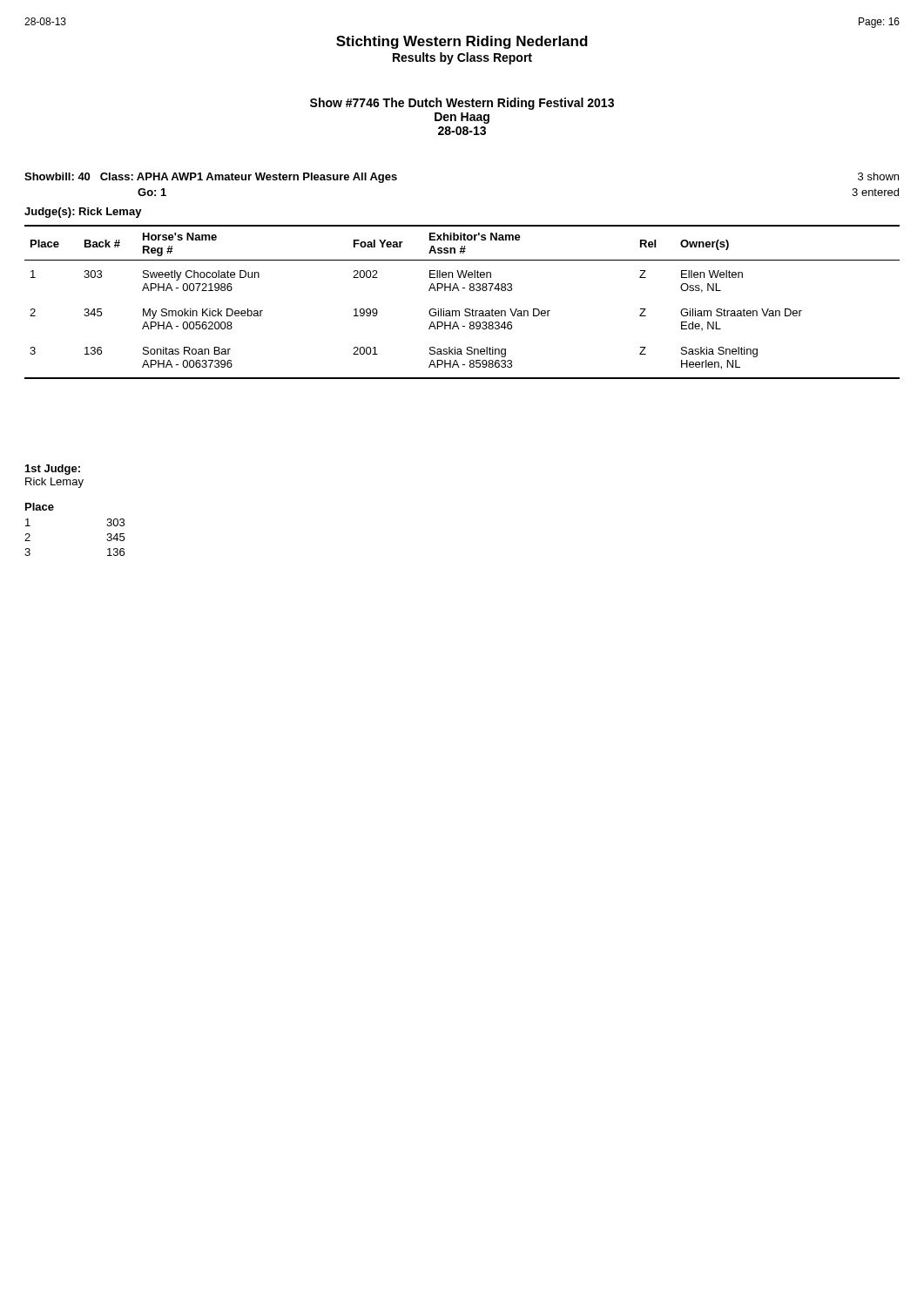Screen dimensions: 1307x924
Task: Click on the block starting "Show #7746 The Dutch Western Riding Festival"
Action: (x=462, y=117)
